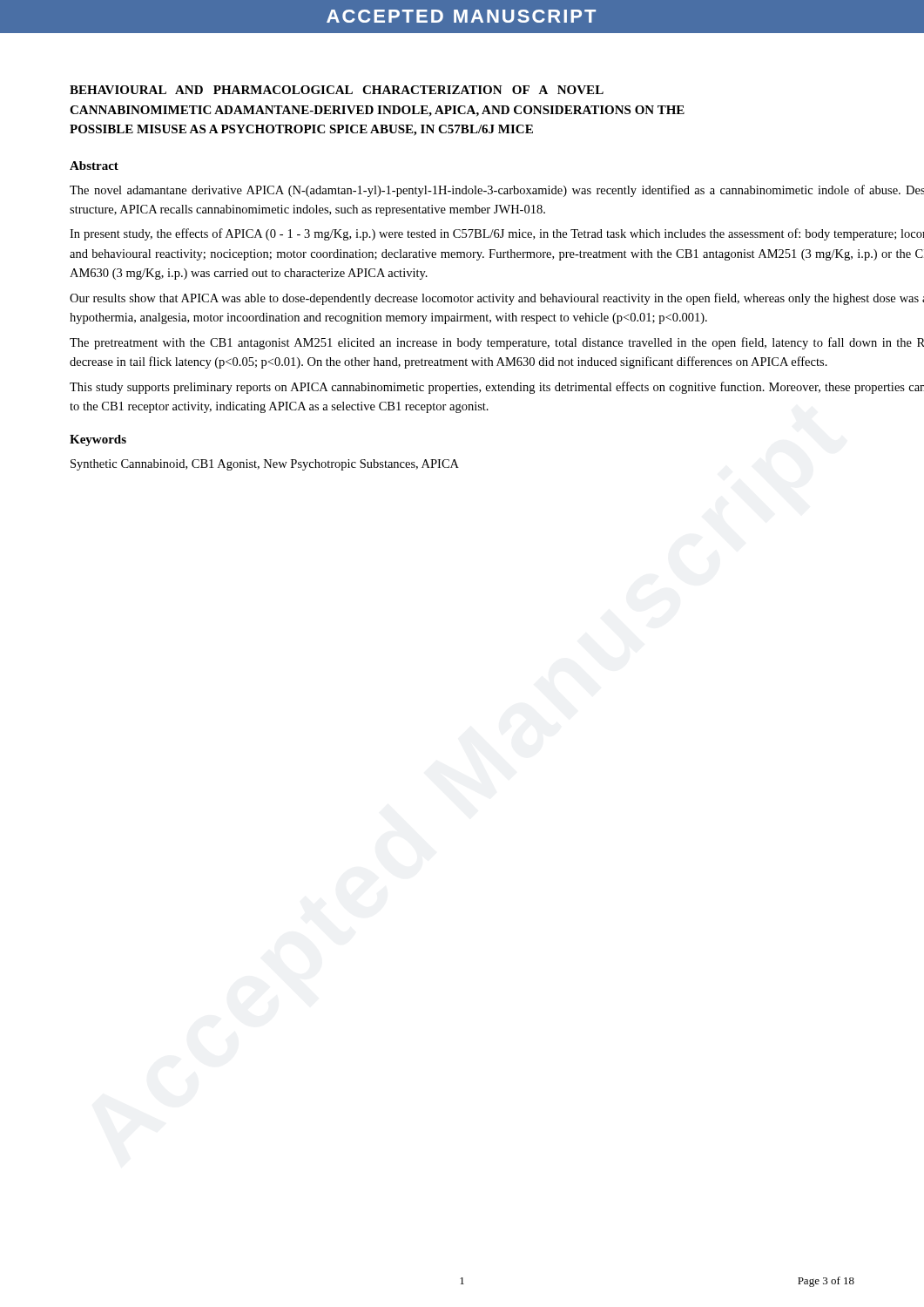Locate the text block starting "Synthetic Cannabinoid, CB1"
This screenshot has height=1307, width=924.
(x=264, y=463)
